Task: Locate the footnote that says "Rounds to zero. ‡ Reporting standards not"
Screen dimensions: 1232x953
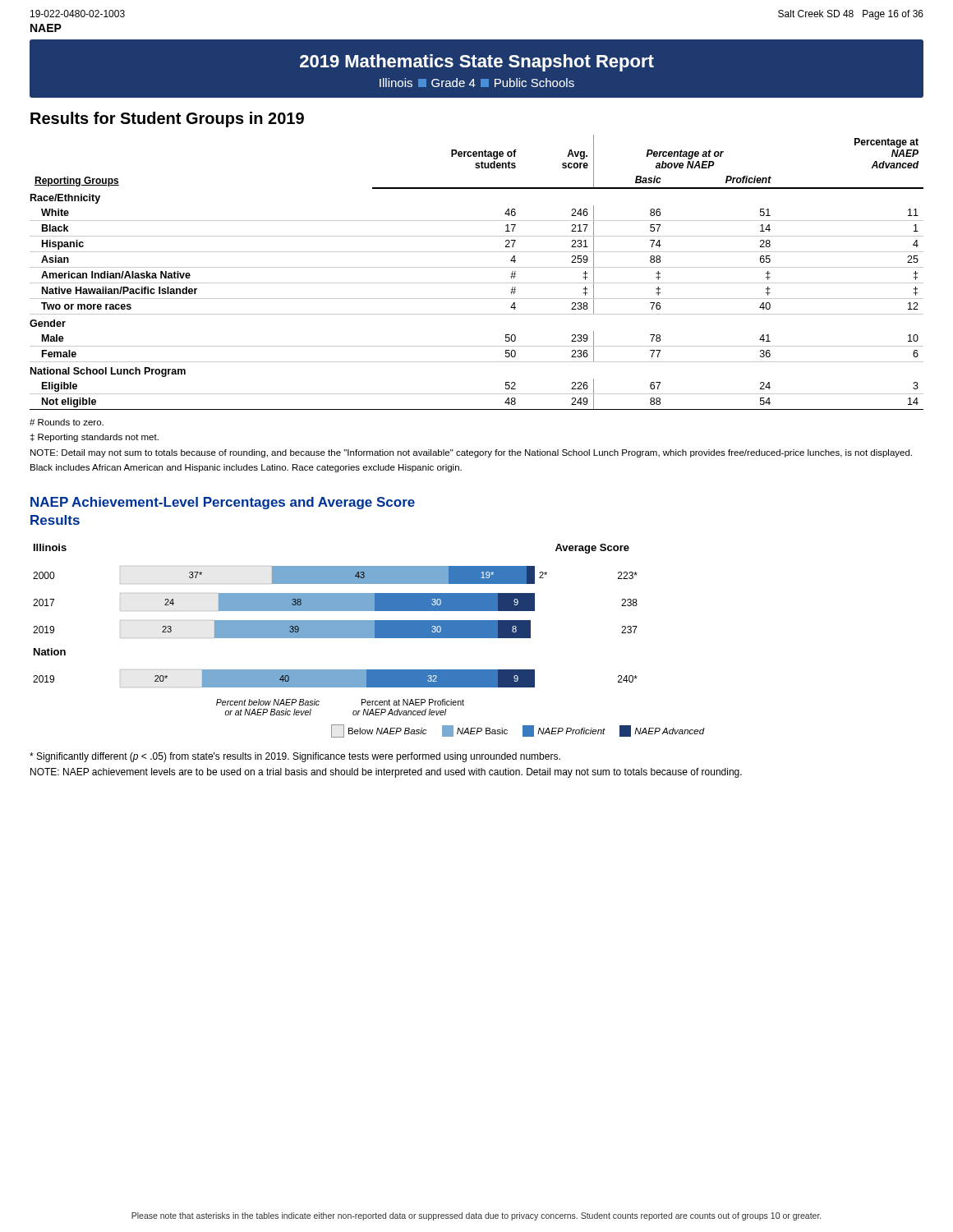Action: coord(471,445)
